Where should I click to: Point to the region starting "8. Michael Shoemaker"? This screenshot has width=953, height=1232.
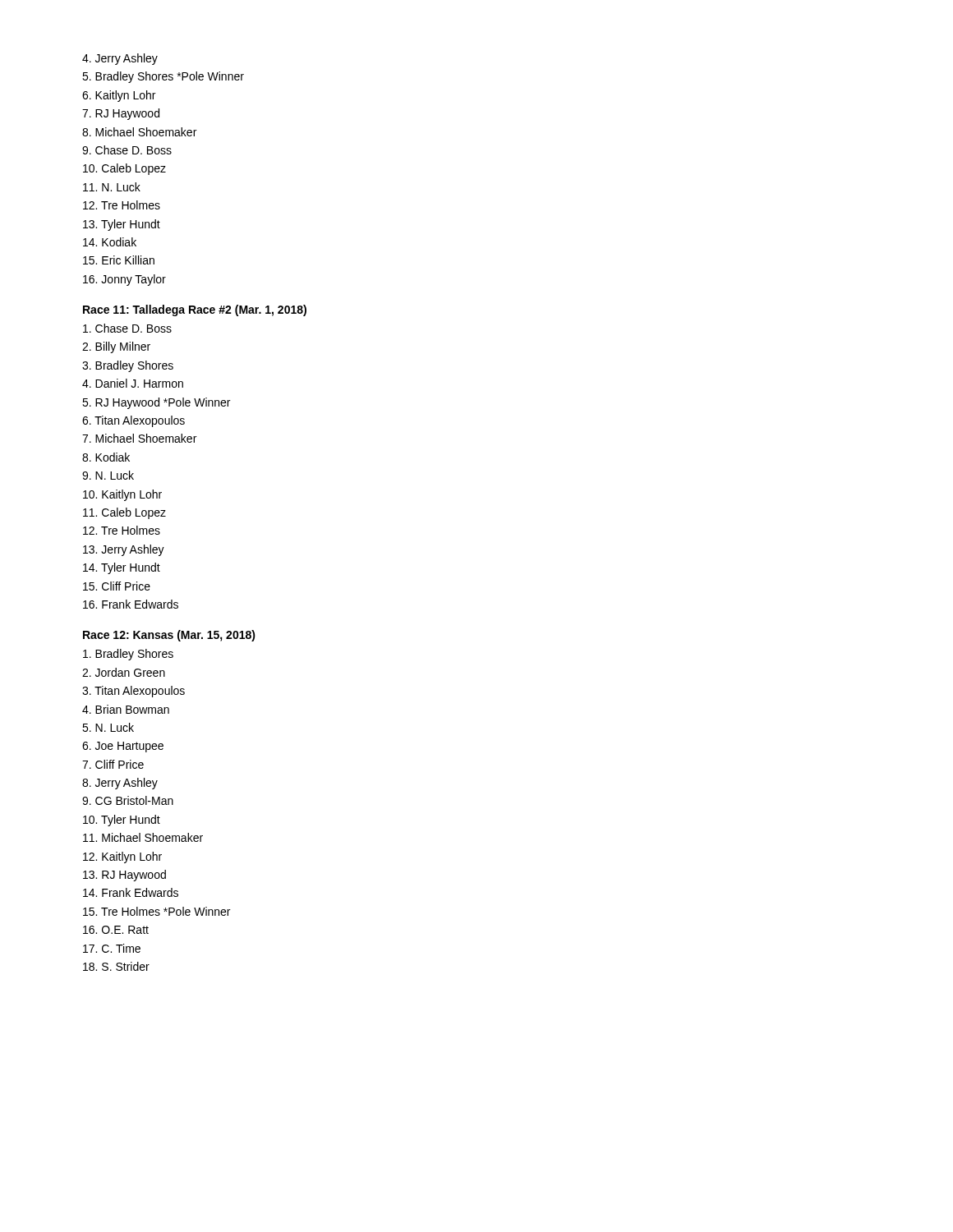coord(139,132)
